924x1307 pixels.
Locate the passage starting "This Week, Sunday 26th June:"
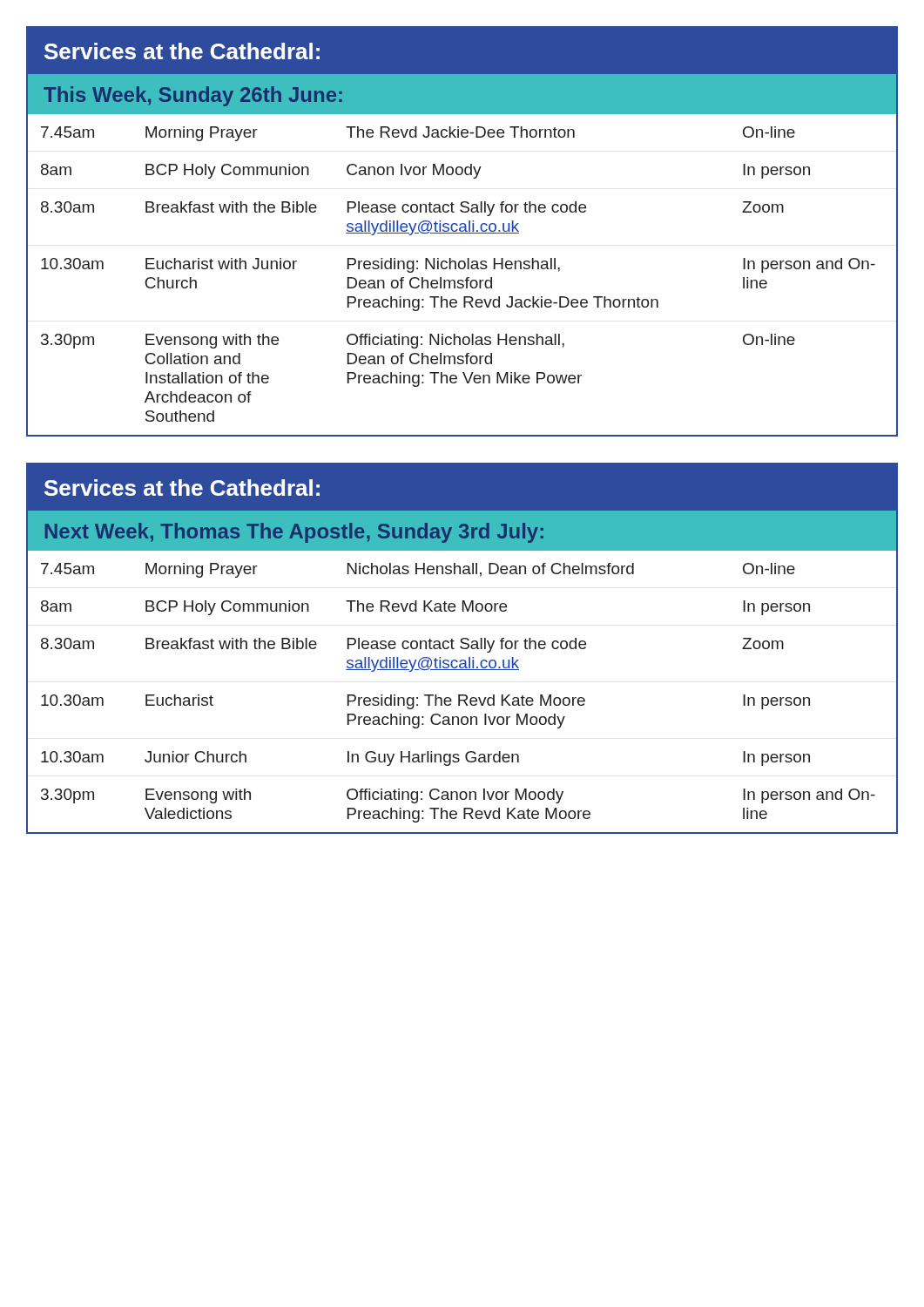pyautogui.click(x=194, y=94)
